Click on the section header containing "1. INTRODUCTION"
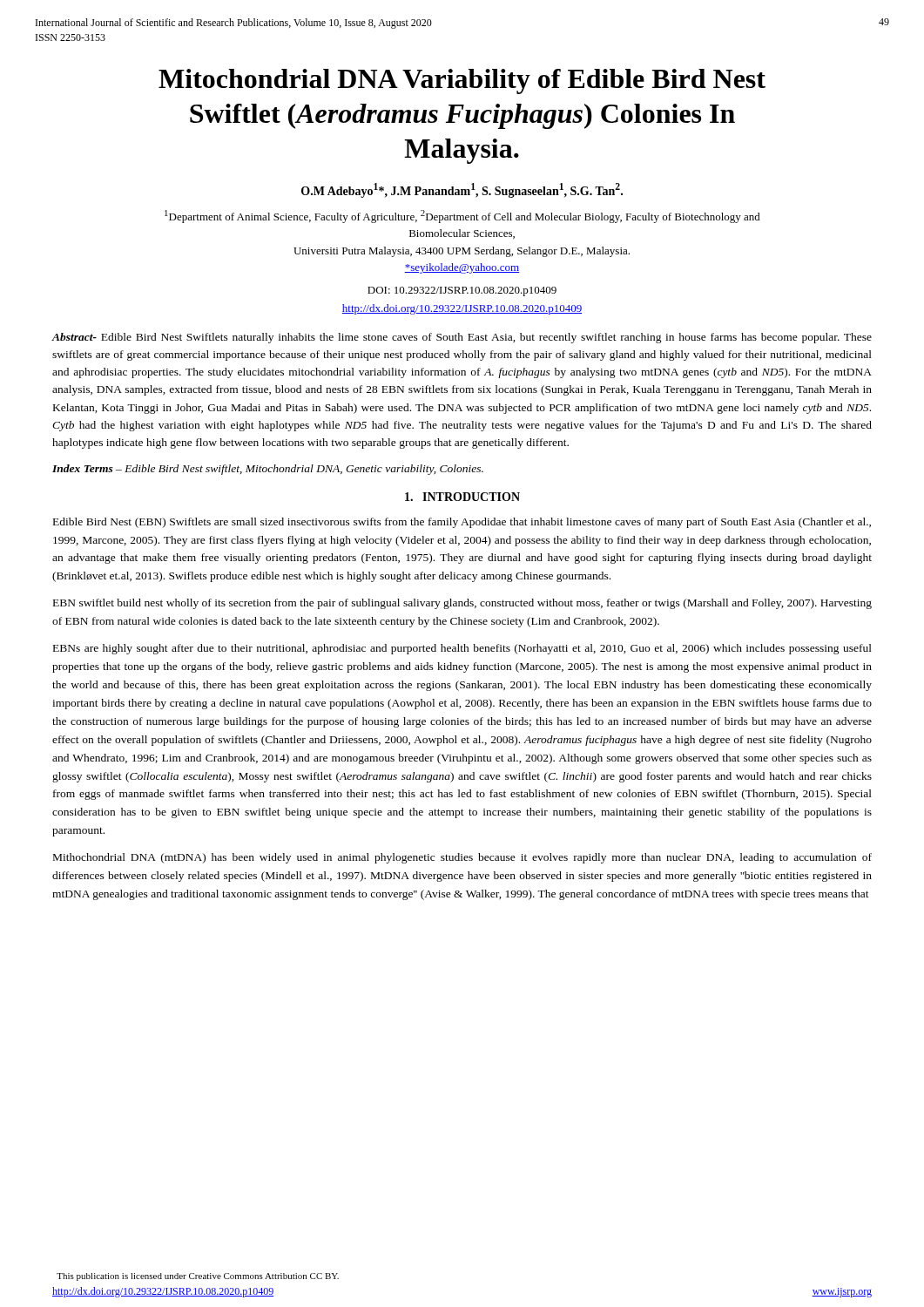 (462, 497)
